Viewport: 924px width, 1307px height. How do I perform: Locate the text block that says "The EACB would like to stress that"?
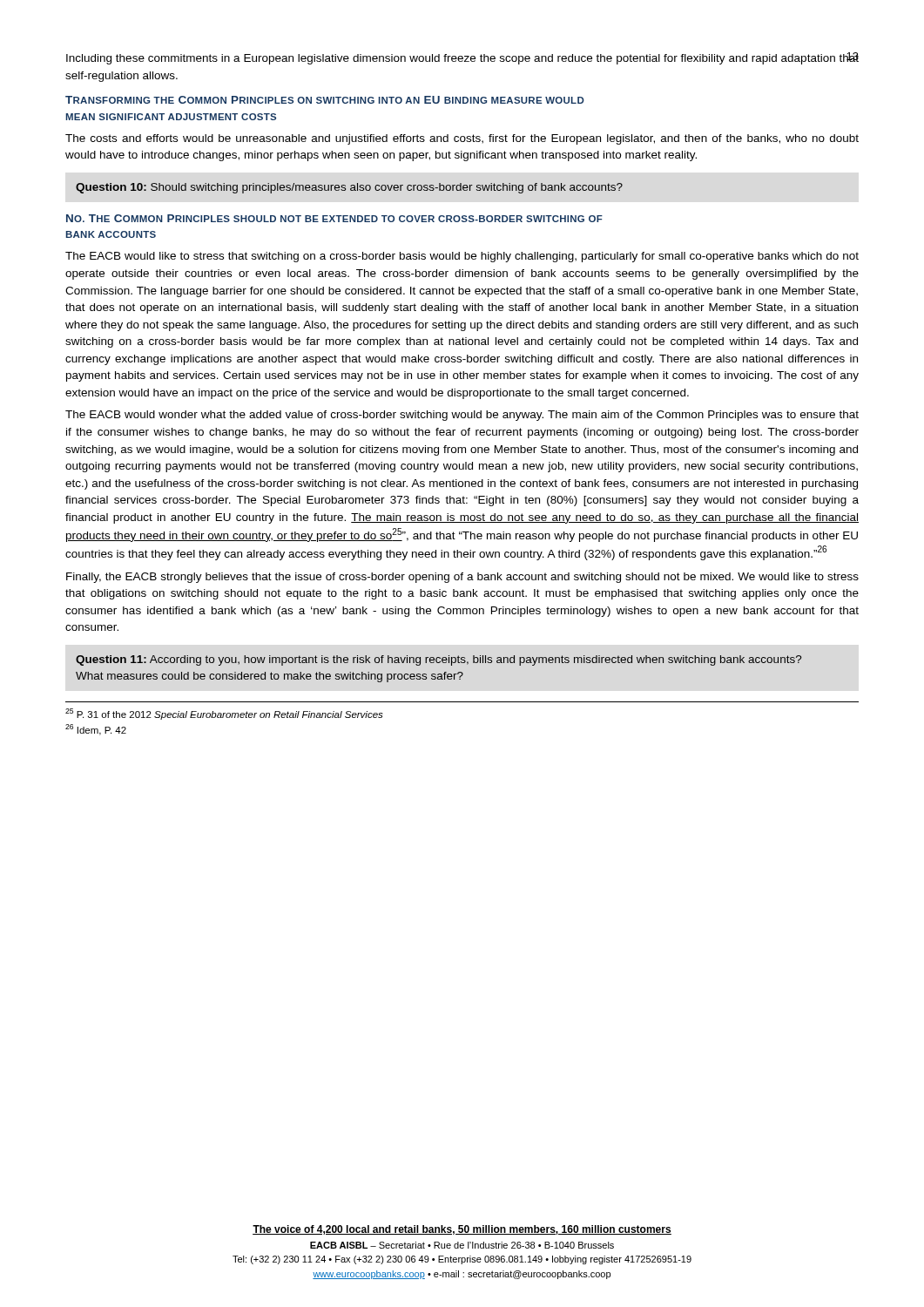point(462,325)
